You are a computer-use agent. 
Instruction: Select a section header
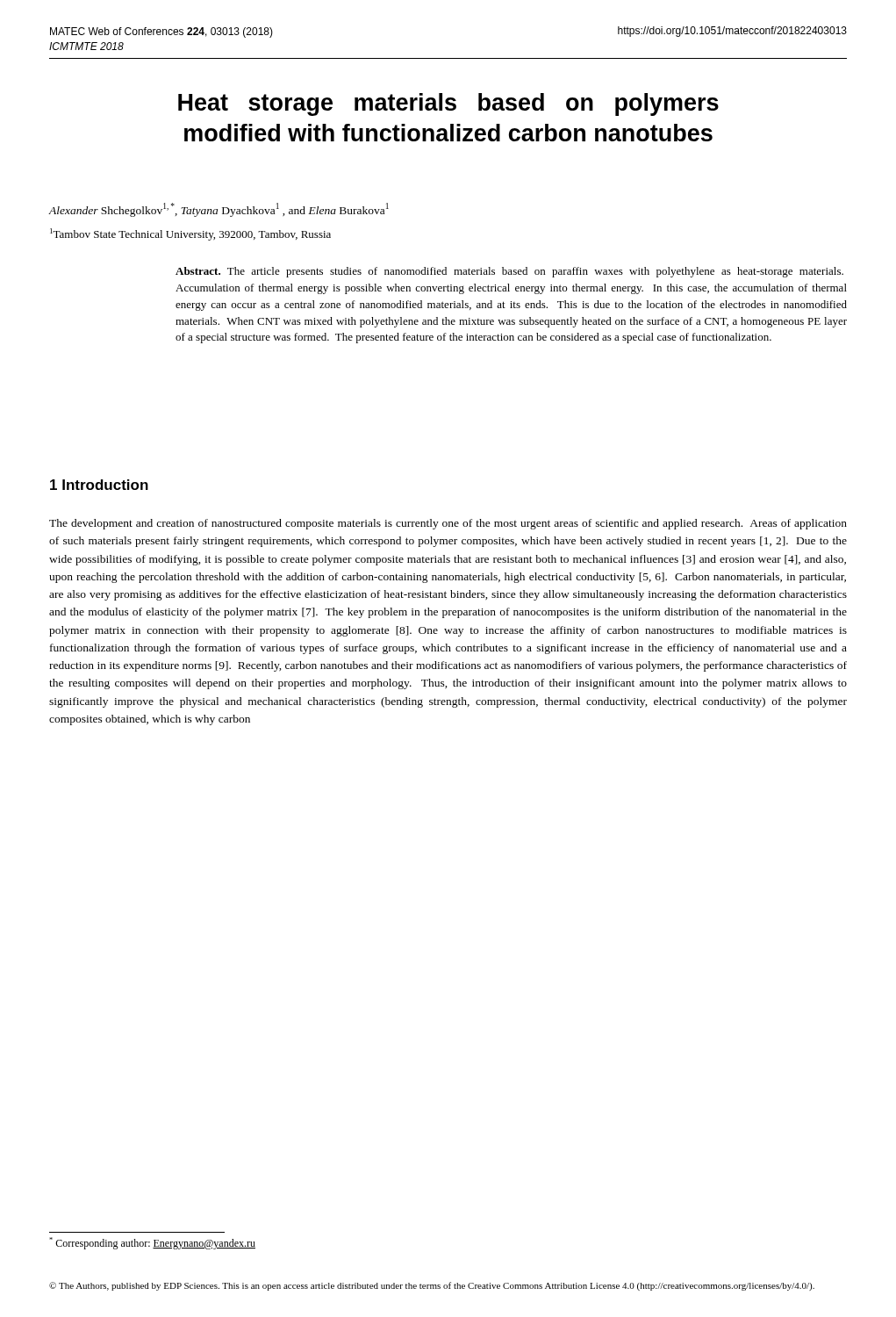click(x=99, y=485)
